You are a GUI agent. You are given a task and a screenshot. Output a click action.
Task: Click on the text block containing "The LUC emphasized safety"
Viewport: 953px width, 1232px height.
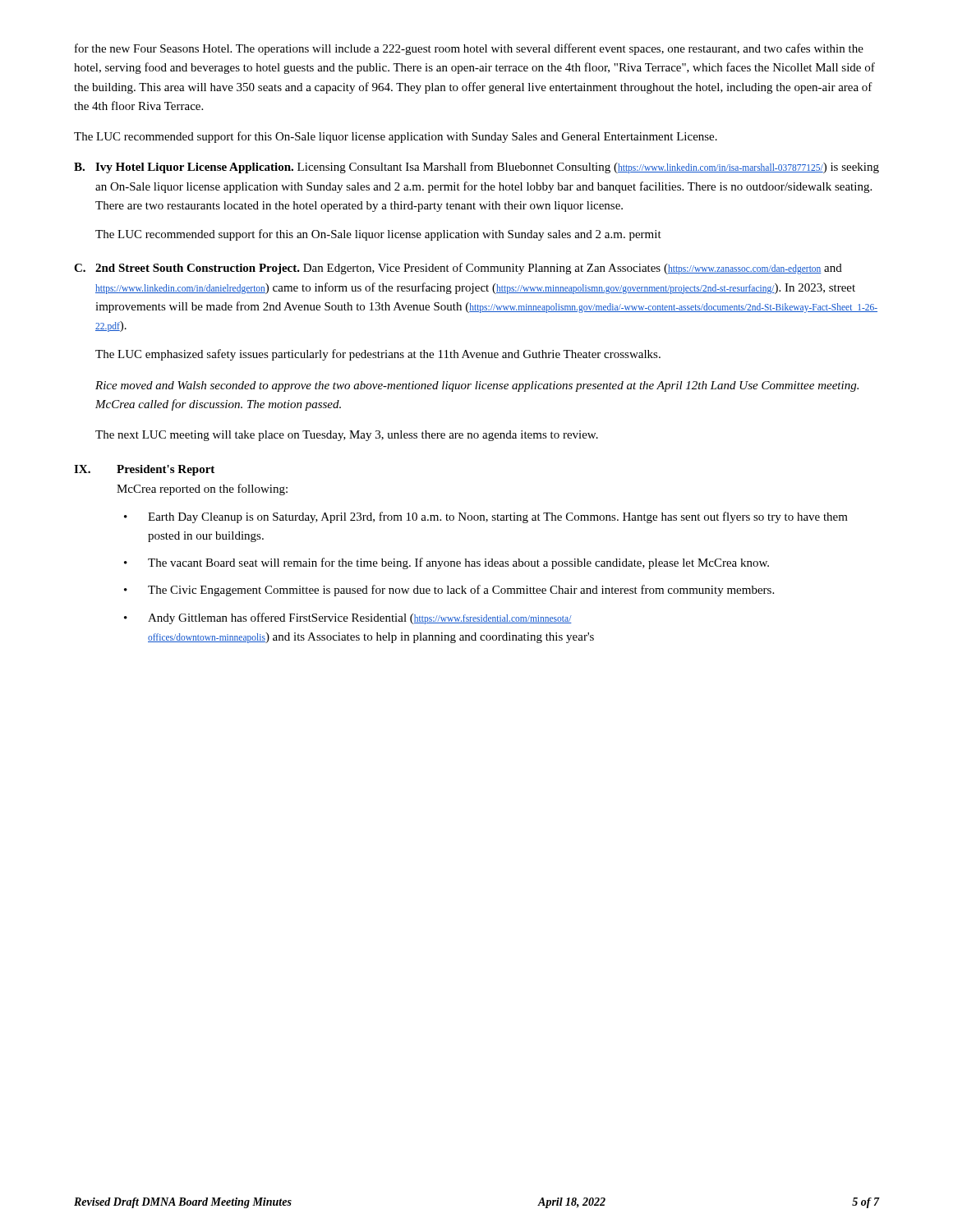[x=378, y=354]
